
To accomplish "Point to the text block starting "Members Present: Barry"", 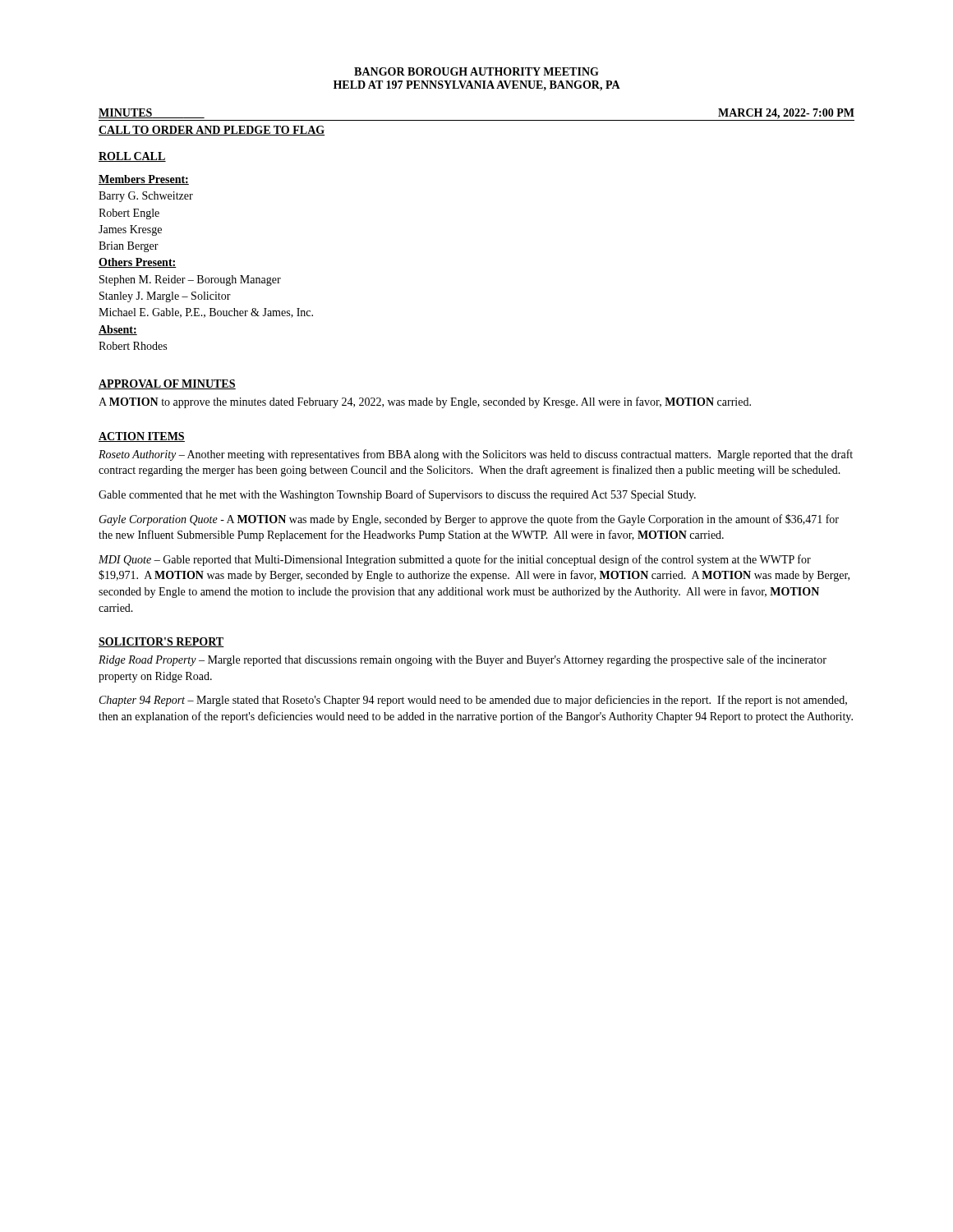I will pyautogui.click(x=144, y=180).
